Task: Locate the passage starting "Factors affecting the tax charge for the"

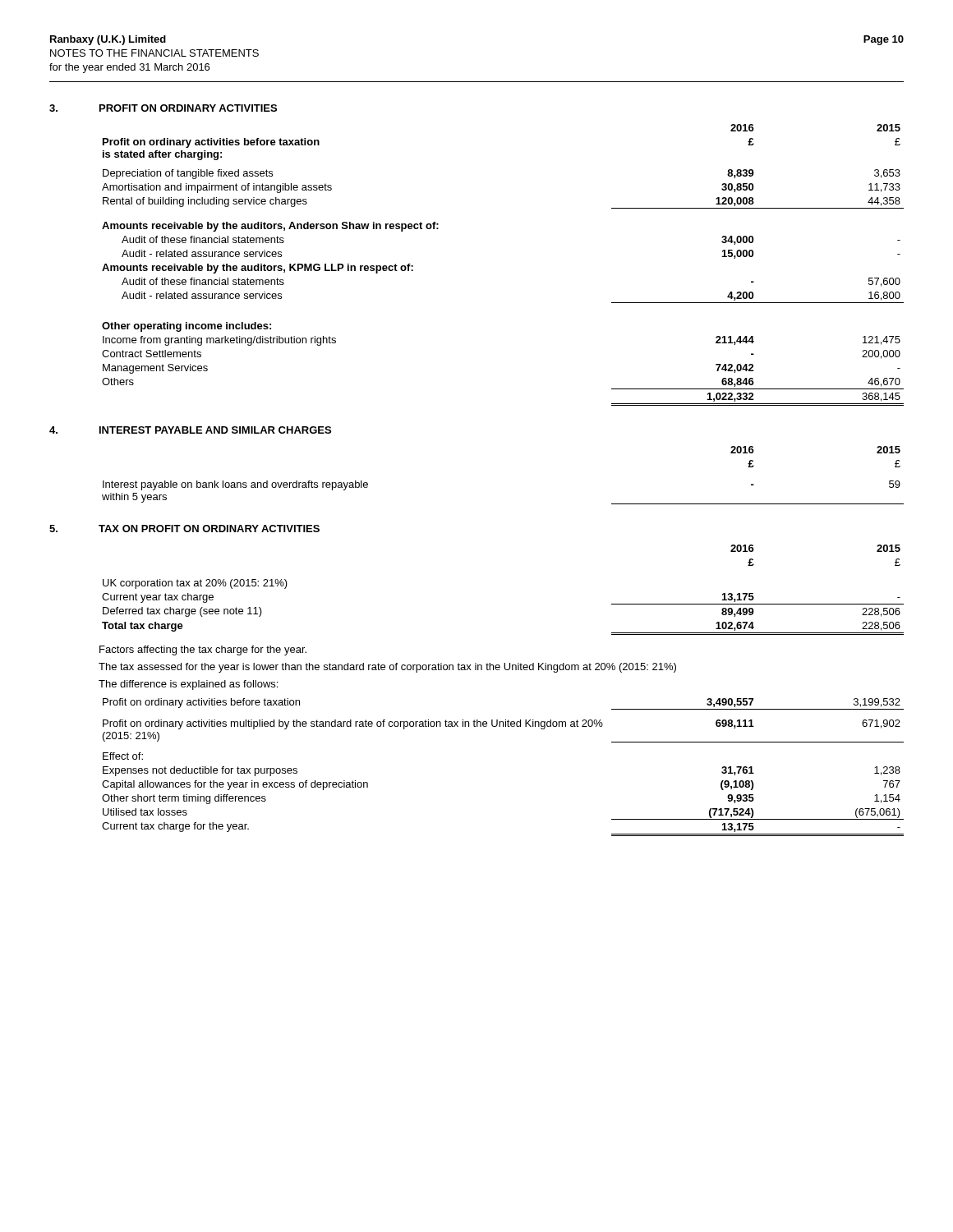Action: point(203,649)
